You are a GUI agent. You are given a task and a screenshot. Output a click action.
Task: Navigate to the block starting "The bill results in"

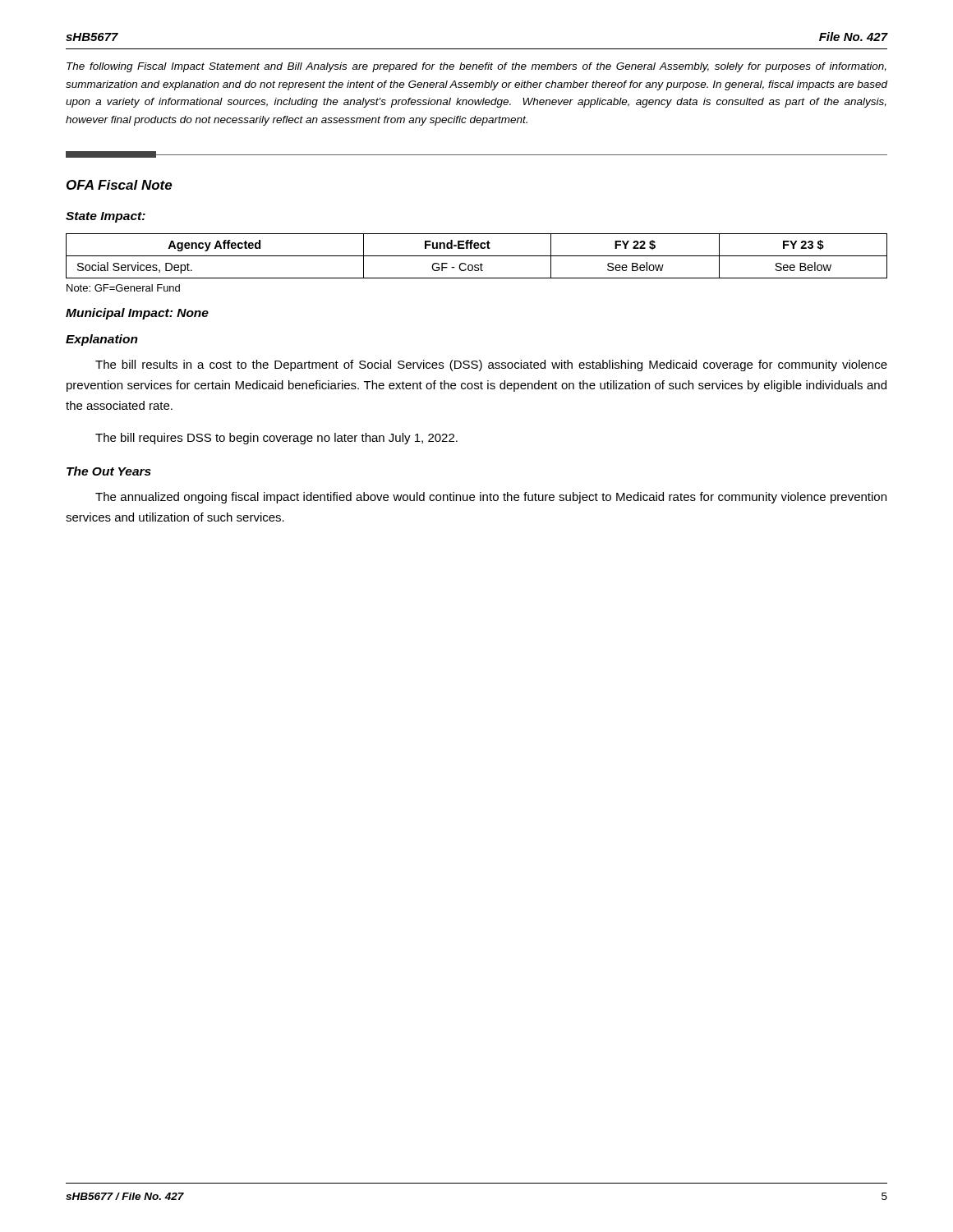pos(476,385)
